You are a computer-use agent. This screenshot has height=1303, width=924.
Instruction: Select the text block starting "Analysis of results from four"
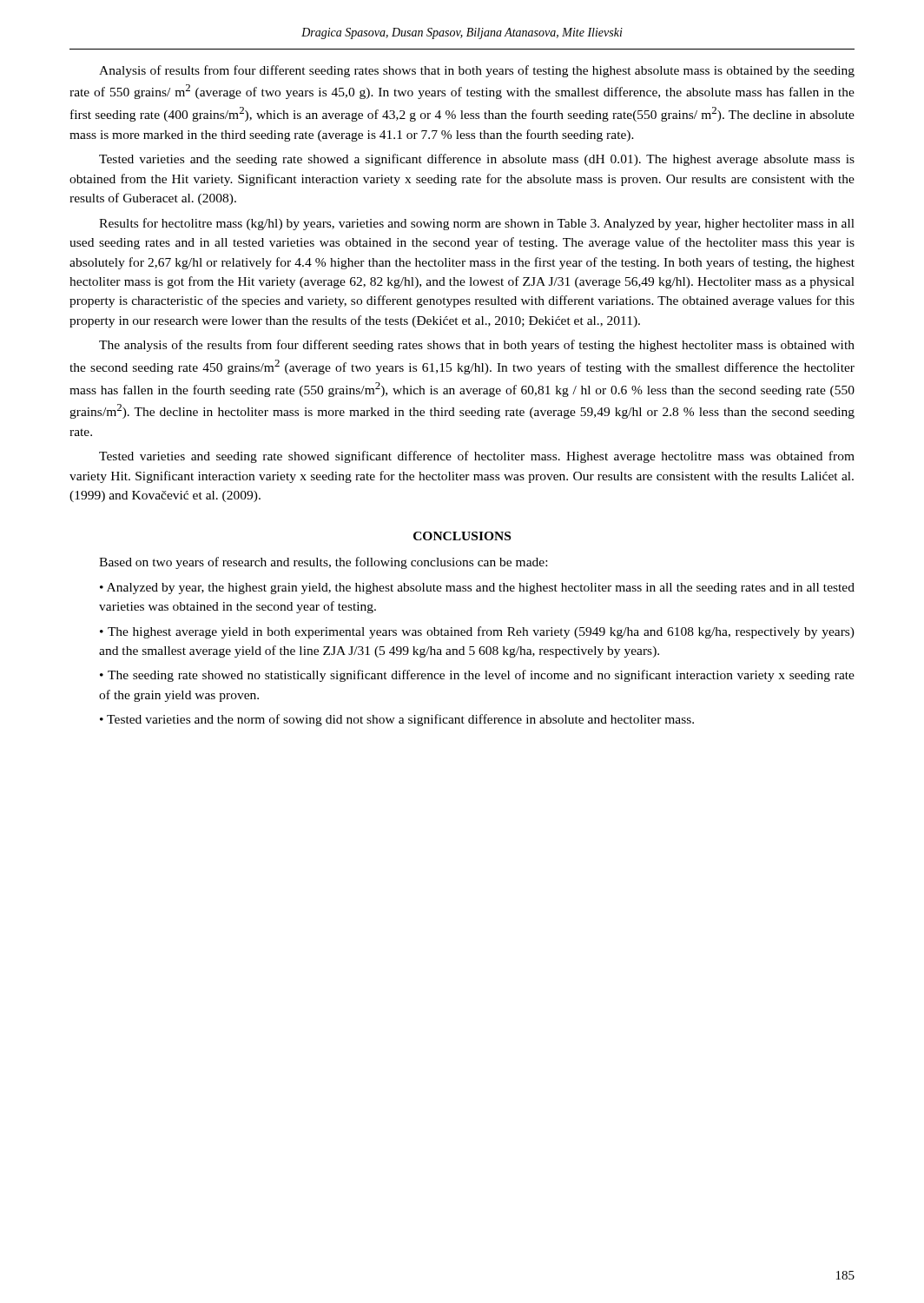click(462, 102)
